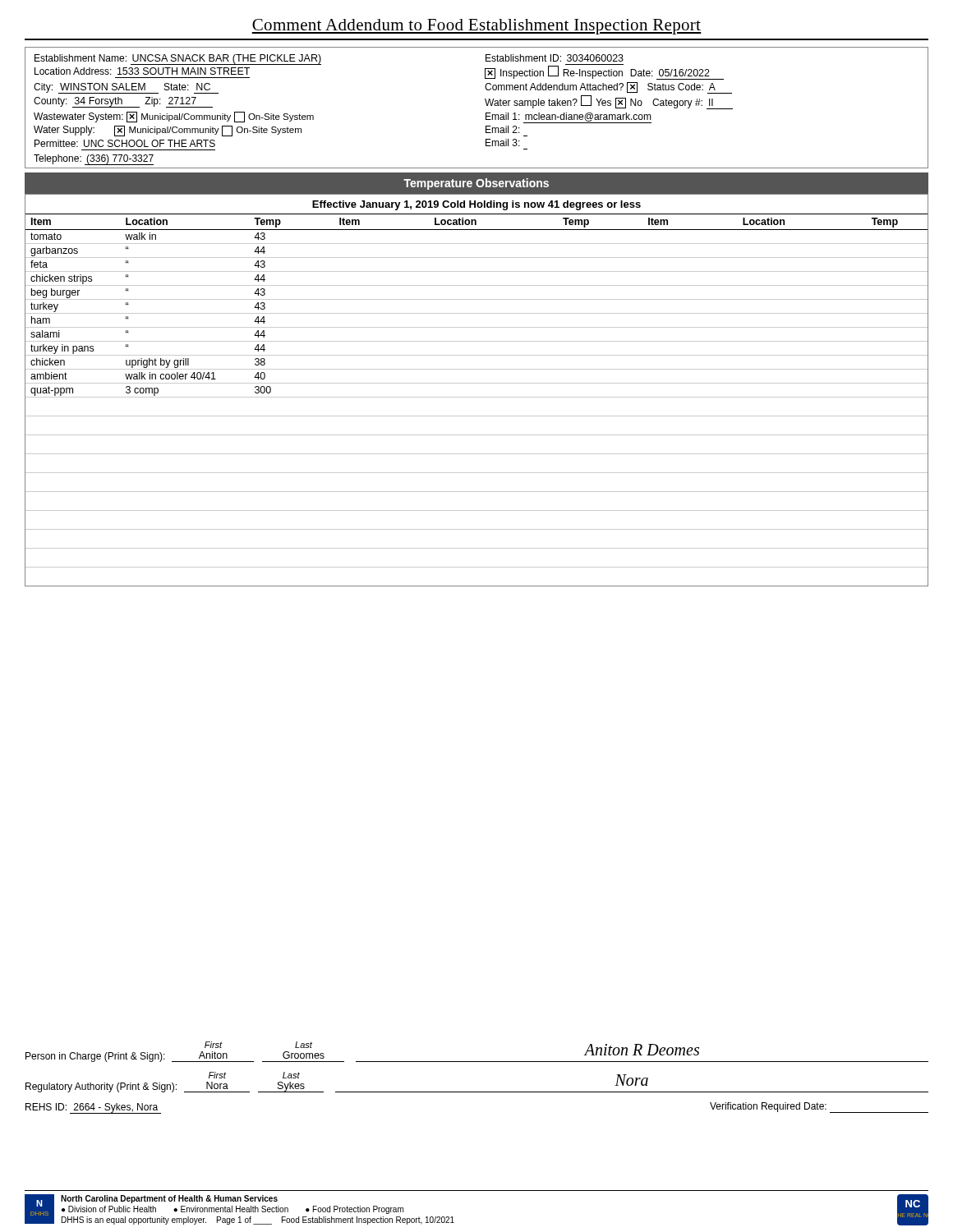
Task: Navigate to the text block starting "Temperature Observations"
Action: click(476, 183)
